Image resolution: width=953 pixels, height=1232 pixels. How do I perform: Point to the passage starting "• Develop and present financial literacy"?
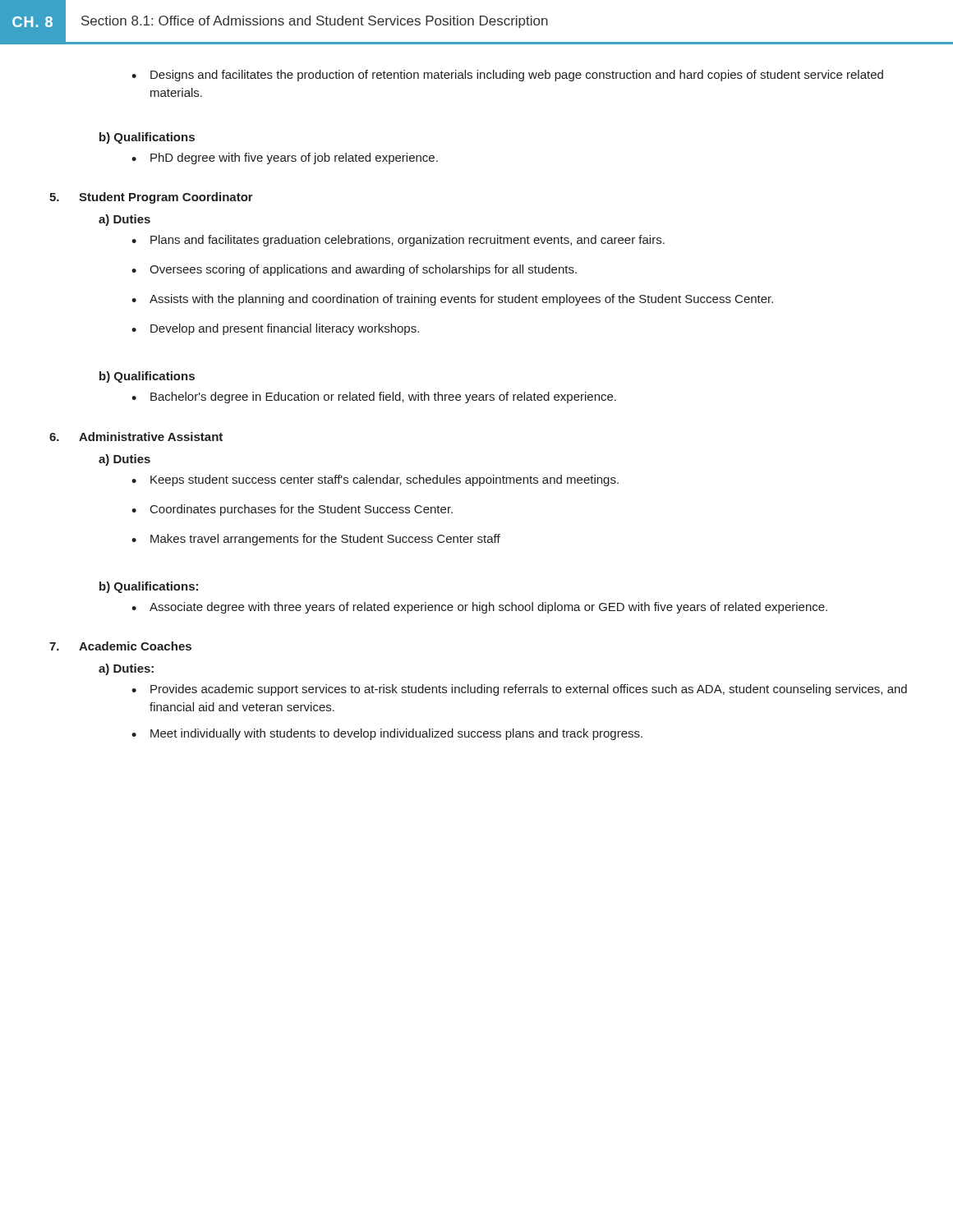click(x=275, y=329)
